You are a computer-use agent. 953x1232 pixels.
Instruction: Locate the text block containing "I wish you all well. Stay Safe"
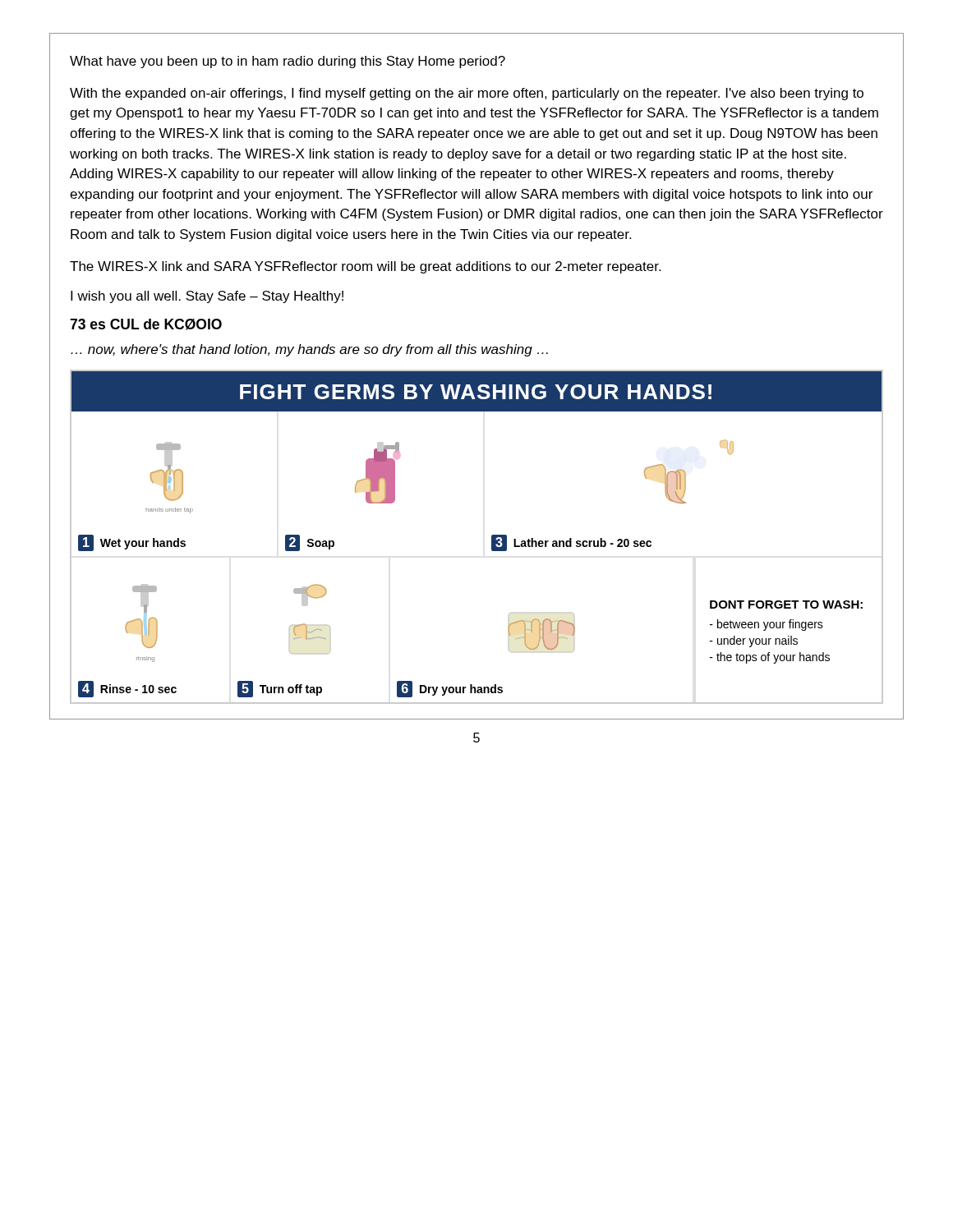[207, 296]
